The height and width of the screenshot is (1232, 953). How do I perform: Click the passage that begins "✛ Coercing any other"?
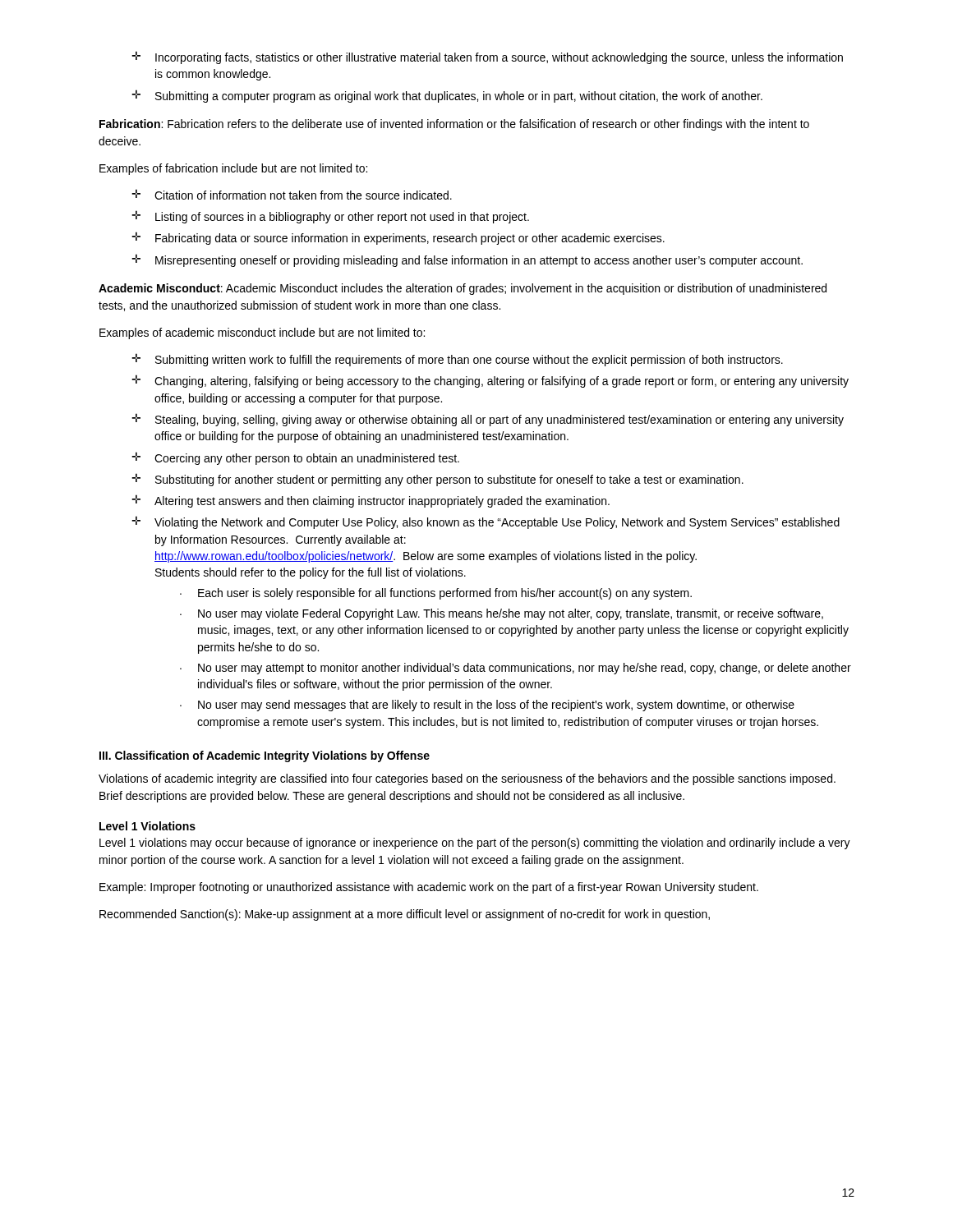click(x=295, y=458)
